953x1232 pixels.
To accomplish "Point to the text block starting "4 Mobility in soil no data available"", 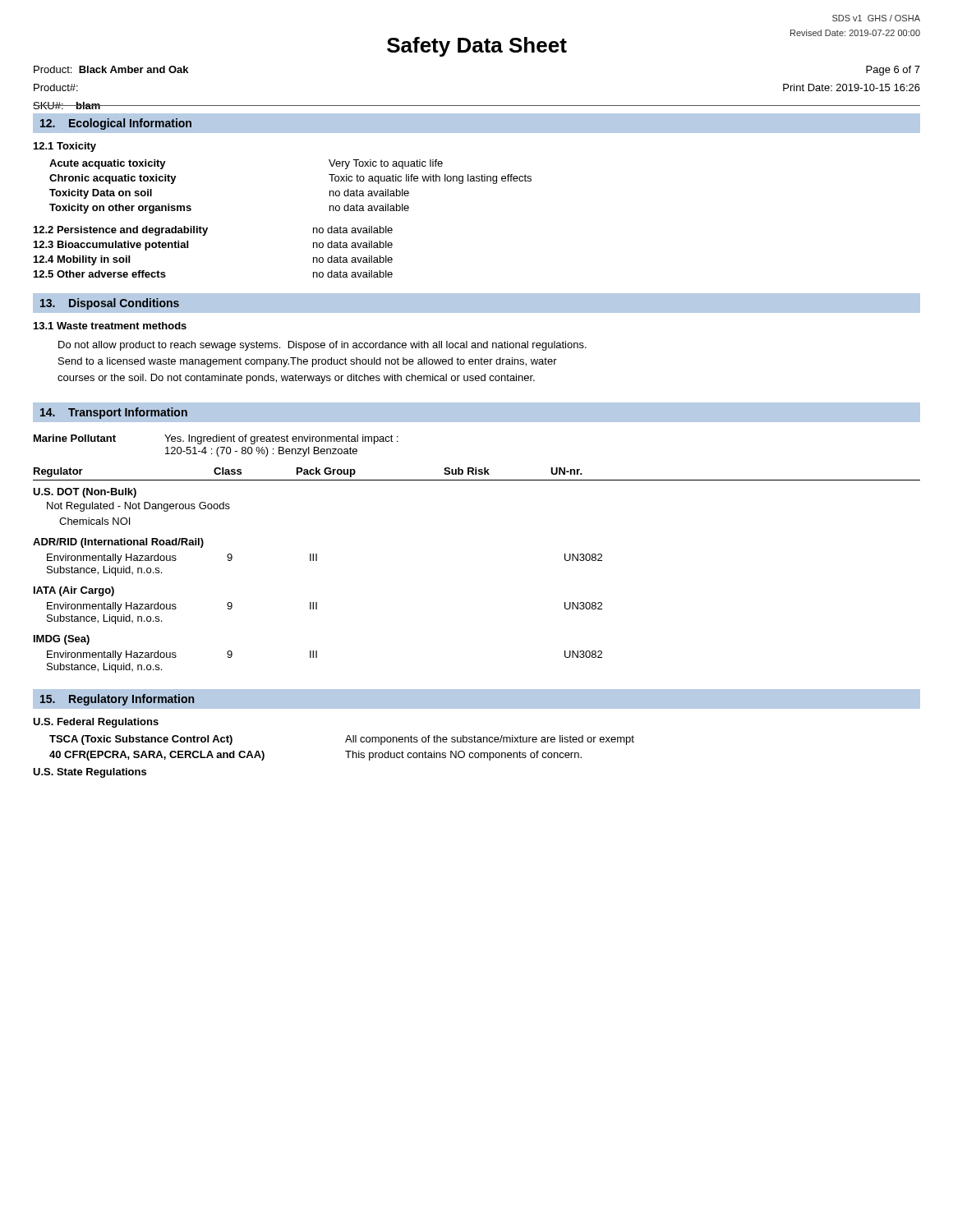I will [x=83, y=260].
